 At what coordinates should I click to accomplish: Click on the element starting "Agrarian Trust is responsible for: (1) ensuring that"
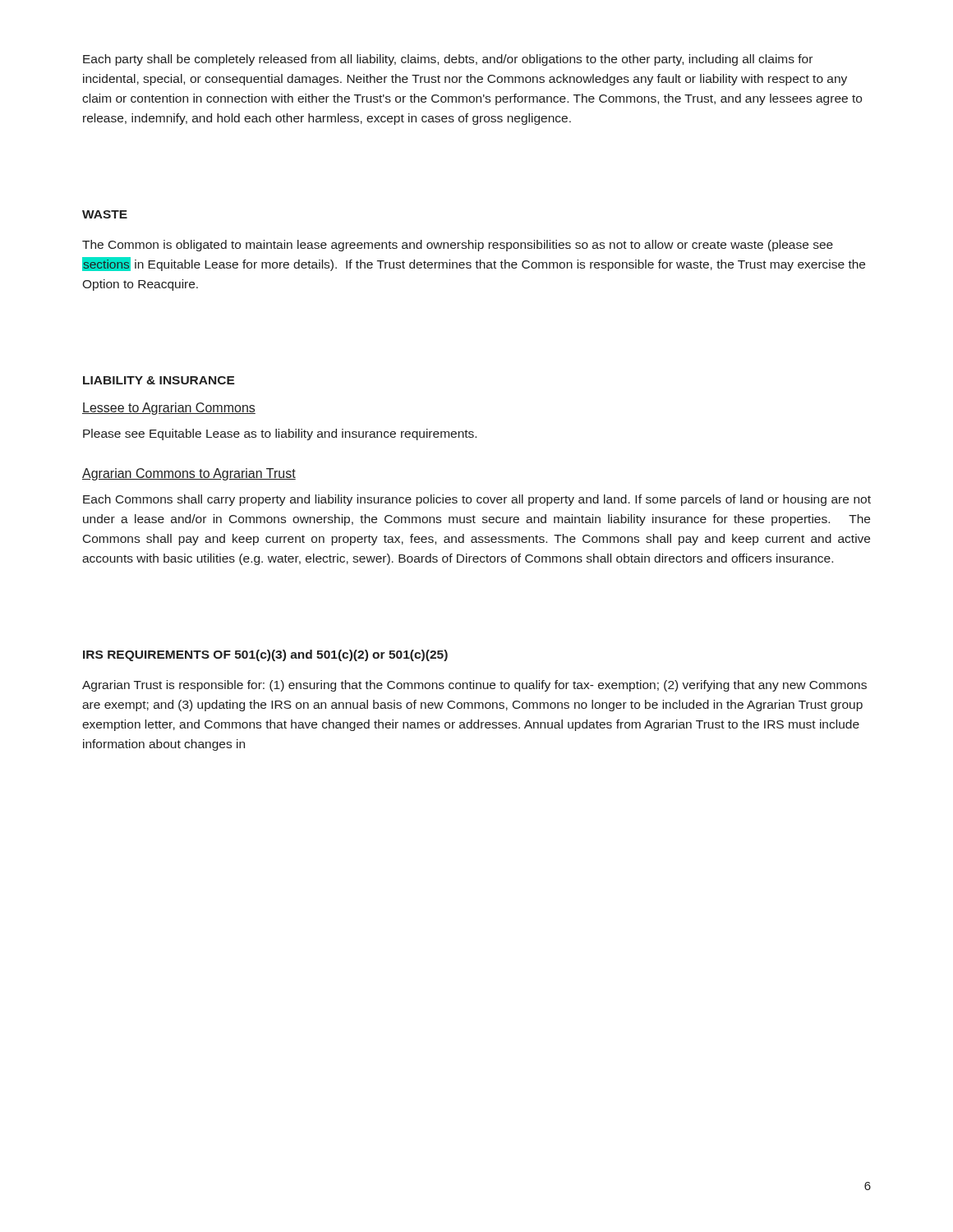click(x=475, y=714)
